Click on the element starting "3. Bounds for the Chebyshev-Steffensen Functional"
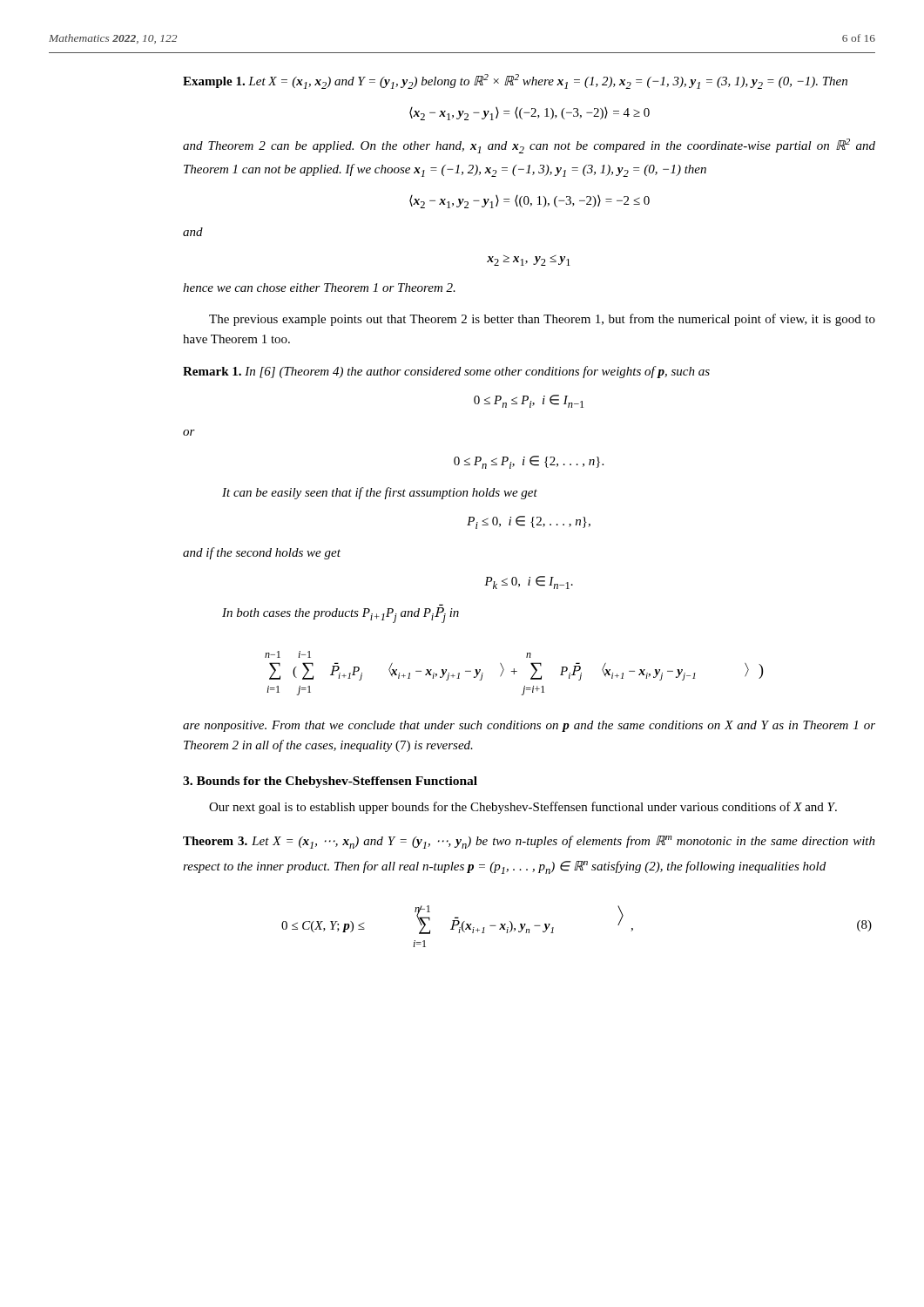This screenshot has width=924, height=1307. coord(330,780)
